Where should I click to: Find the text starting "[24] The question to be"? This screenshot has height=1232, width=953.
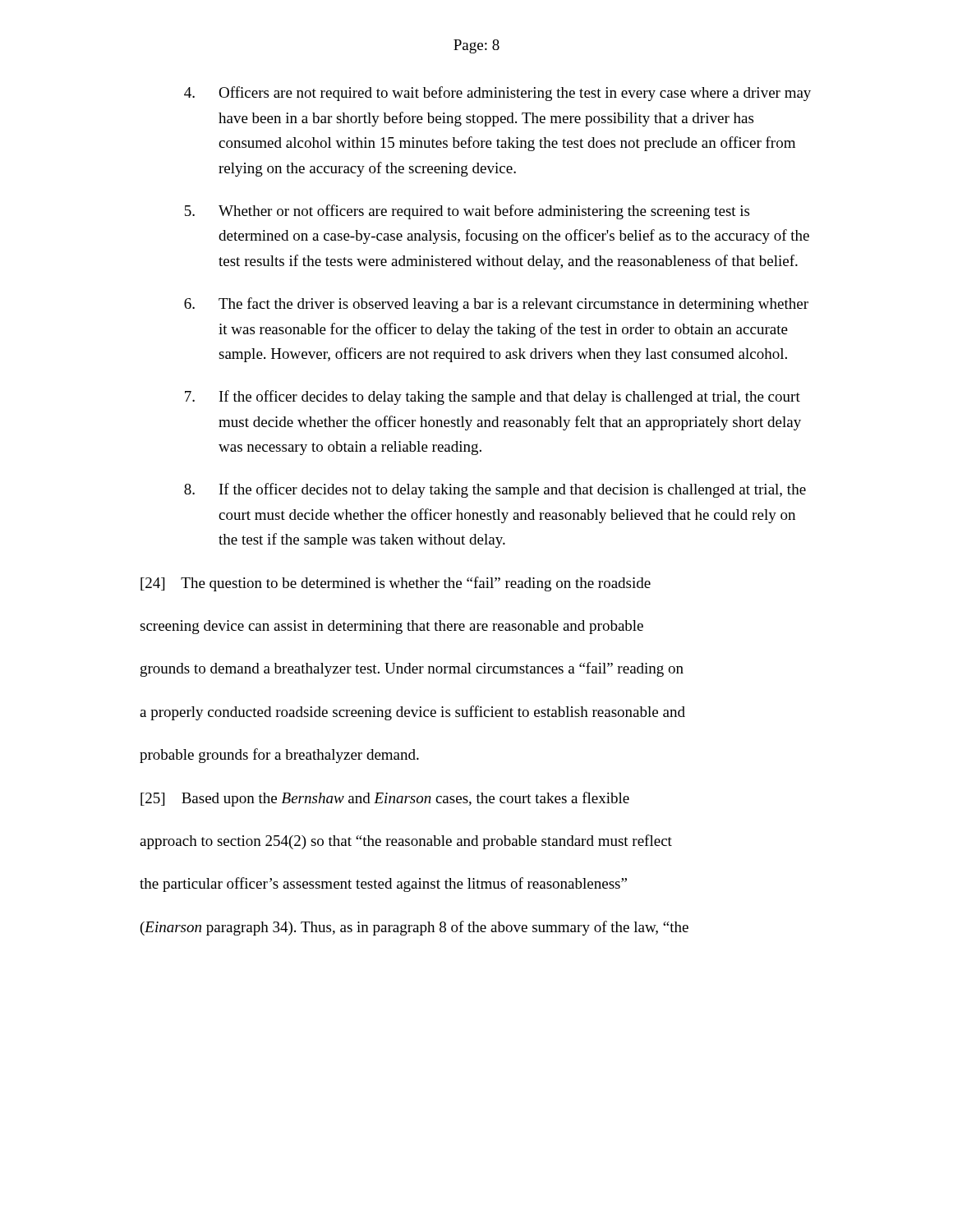point(476,669)
